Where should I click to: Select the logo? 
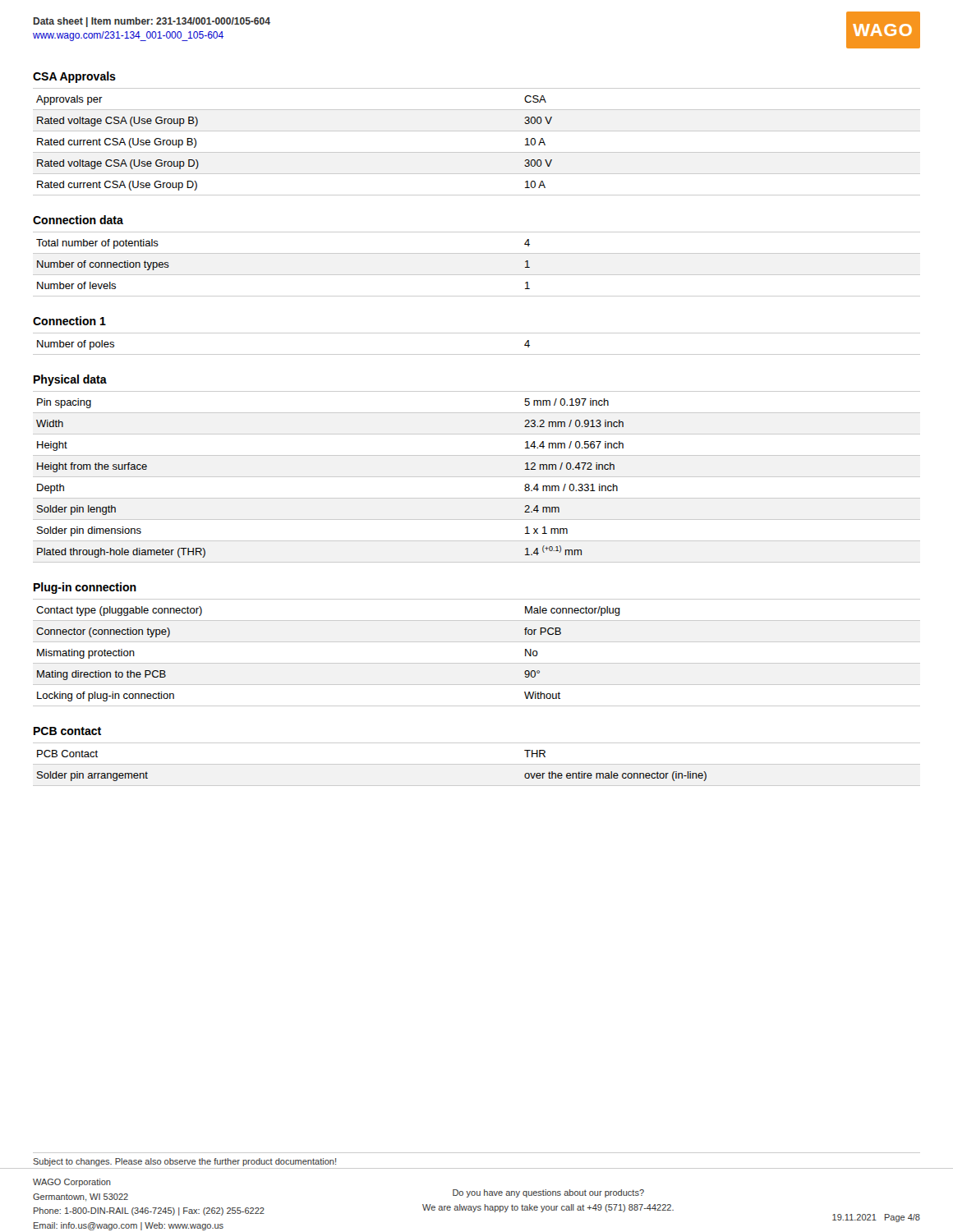[x=883, y=30]
